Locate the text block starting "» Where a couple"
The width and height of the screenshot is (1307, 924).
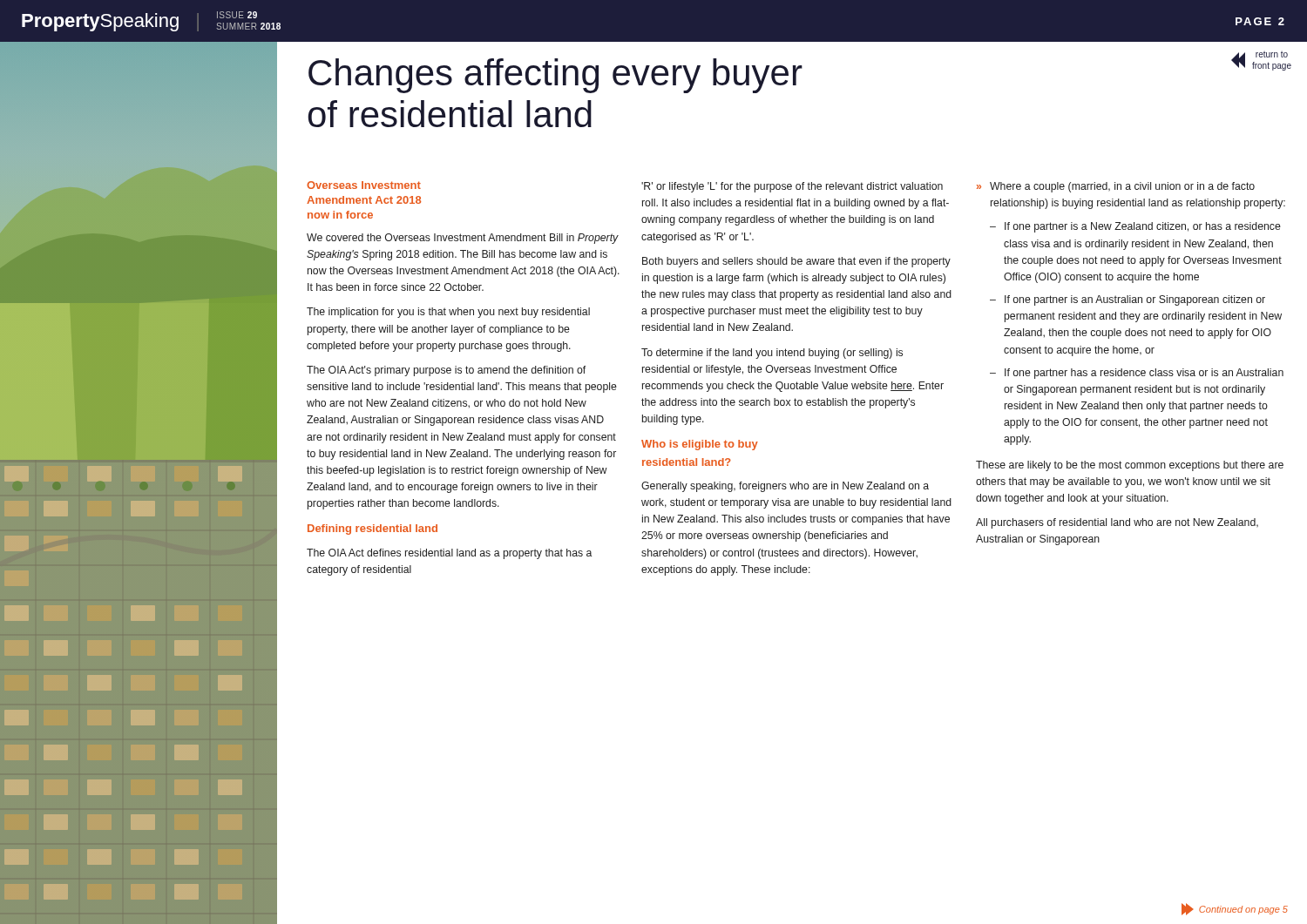click(1133, 313)
